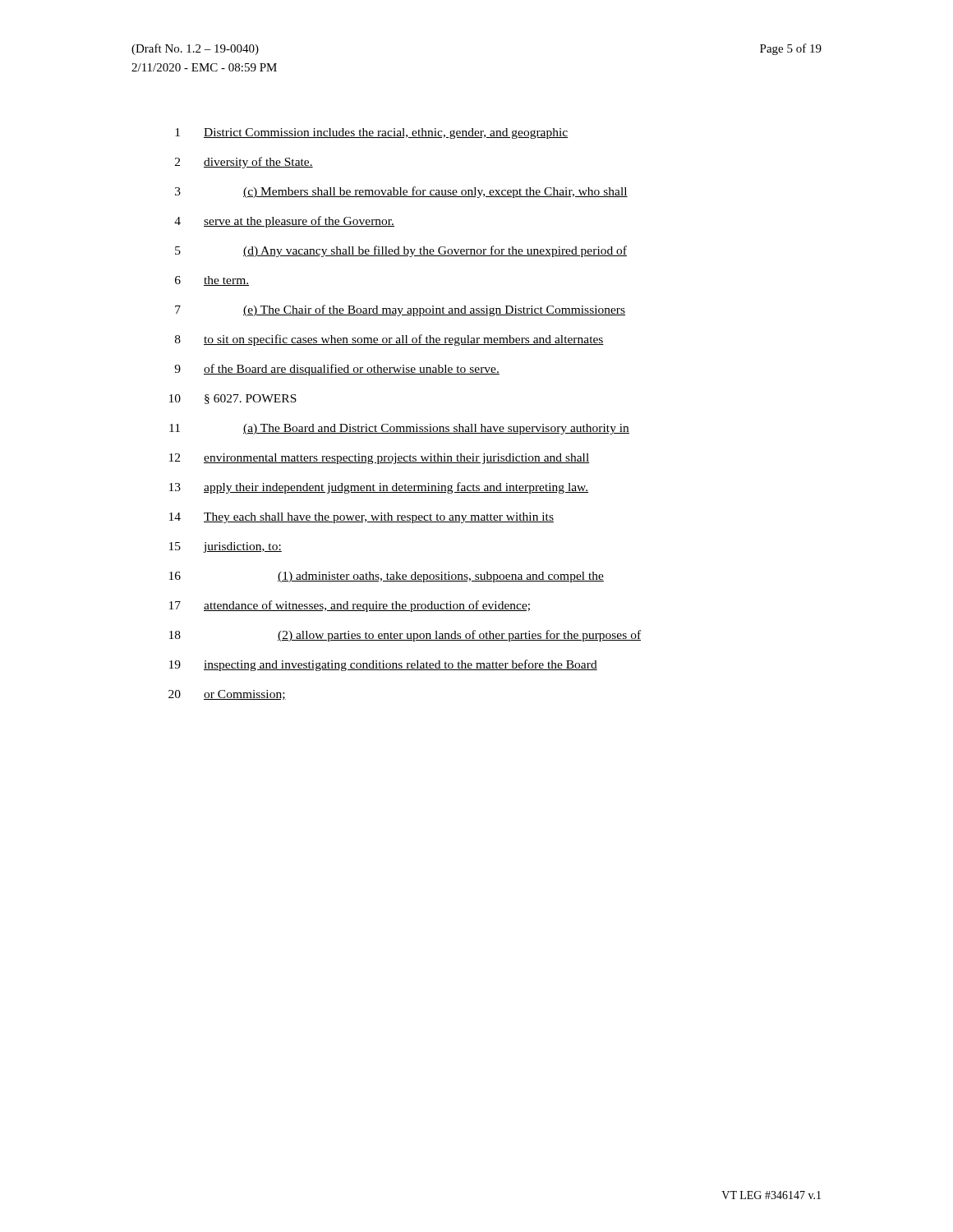The image size is (953, 1232).
Task: Point to the block beginning "7 (e) The Chair of the"
Action: (476, 310)
